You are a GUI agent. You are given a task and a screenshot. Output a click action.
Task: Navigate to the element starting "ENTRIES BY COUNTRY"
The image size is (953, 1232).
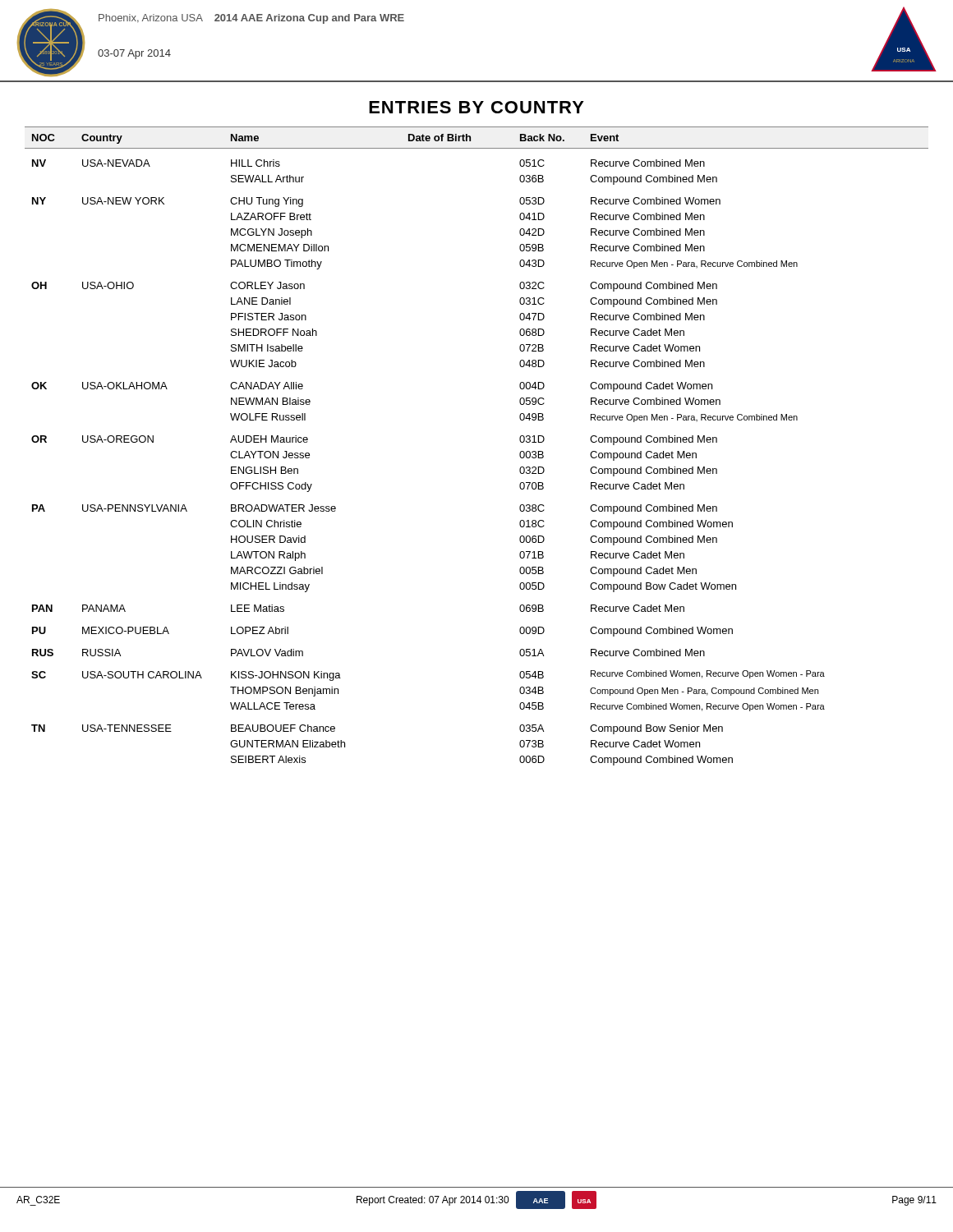(476, 107)
